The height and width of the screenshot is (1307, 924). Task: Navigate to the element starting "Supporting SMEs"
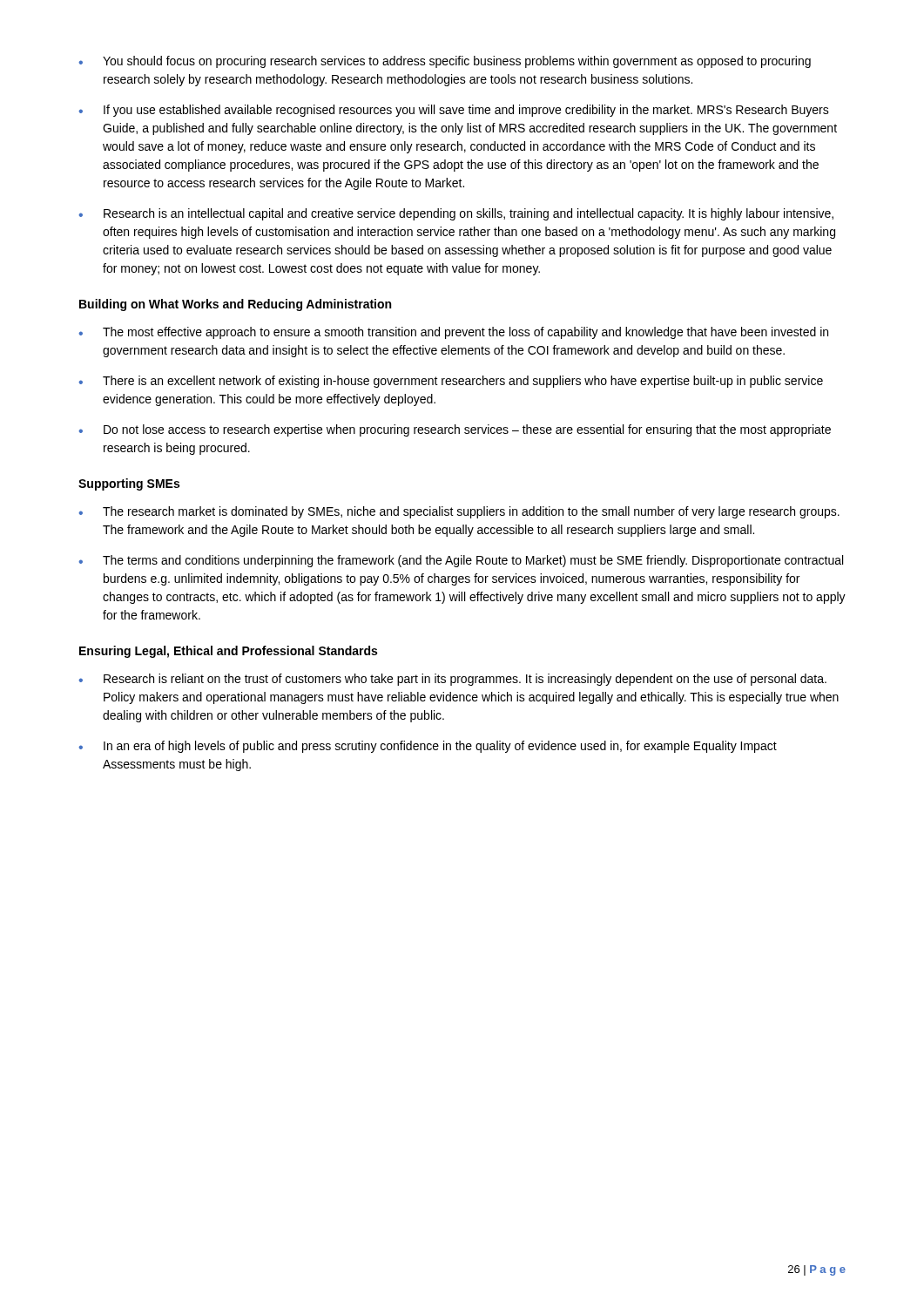pos(129,484)
